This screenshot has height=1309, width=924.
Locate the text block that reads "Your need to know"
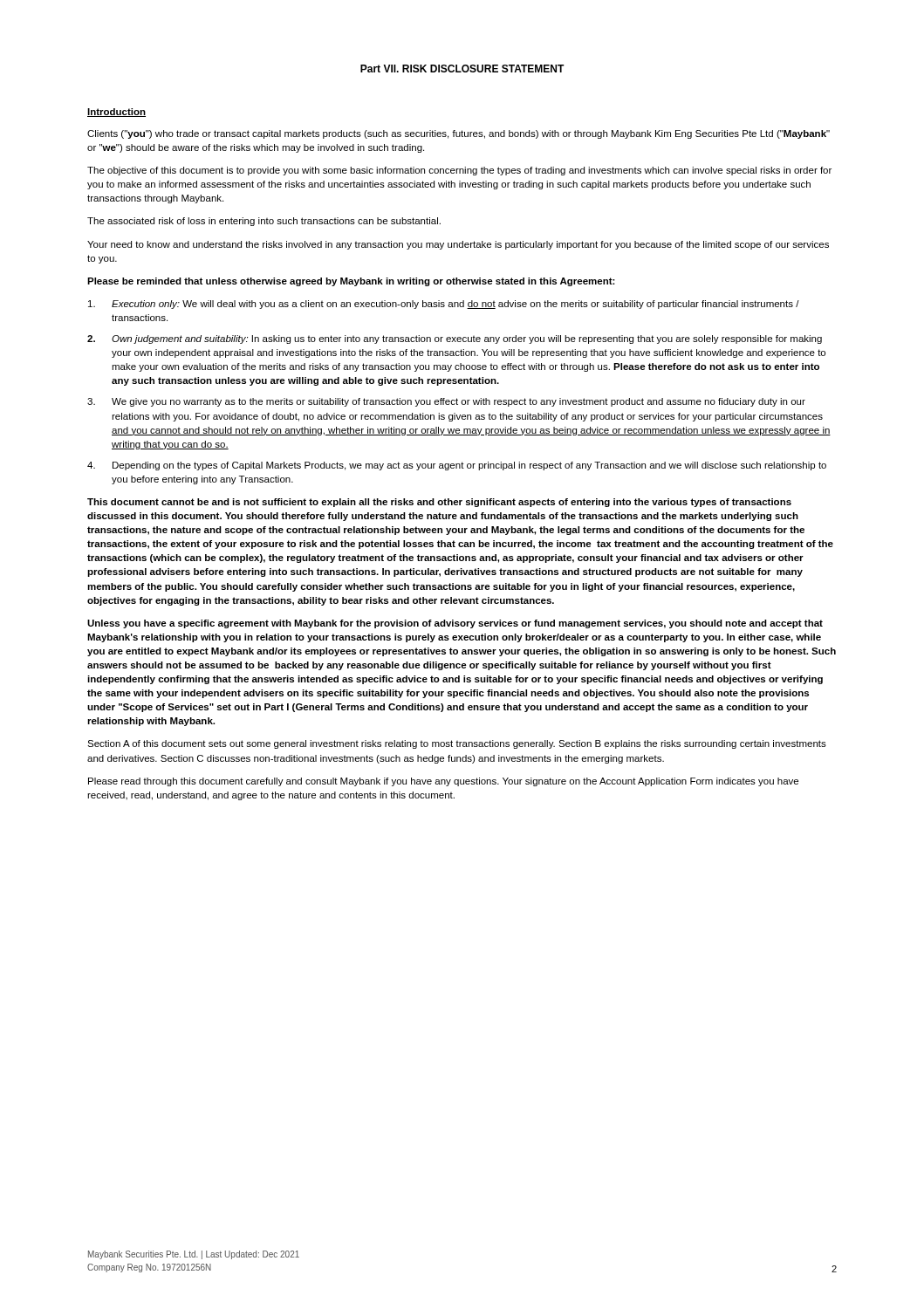tap(462, 251)
